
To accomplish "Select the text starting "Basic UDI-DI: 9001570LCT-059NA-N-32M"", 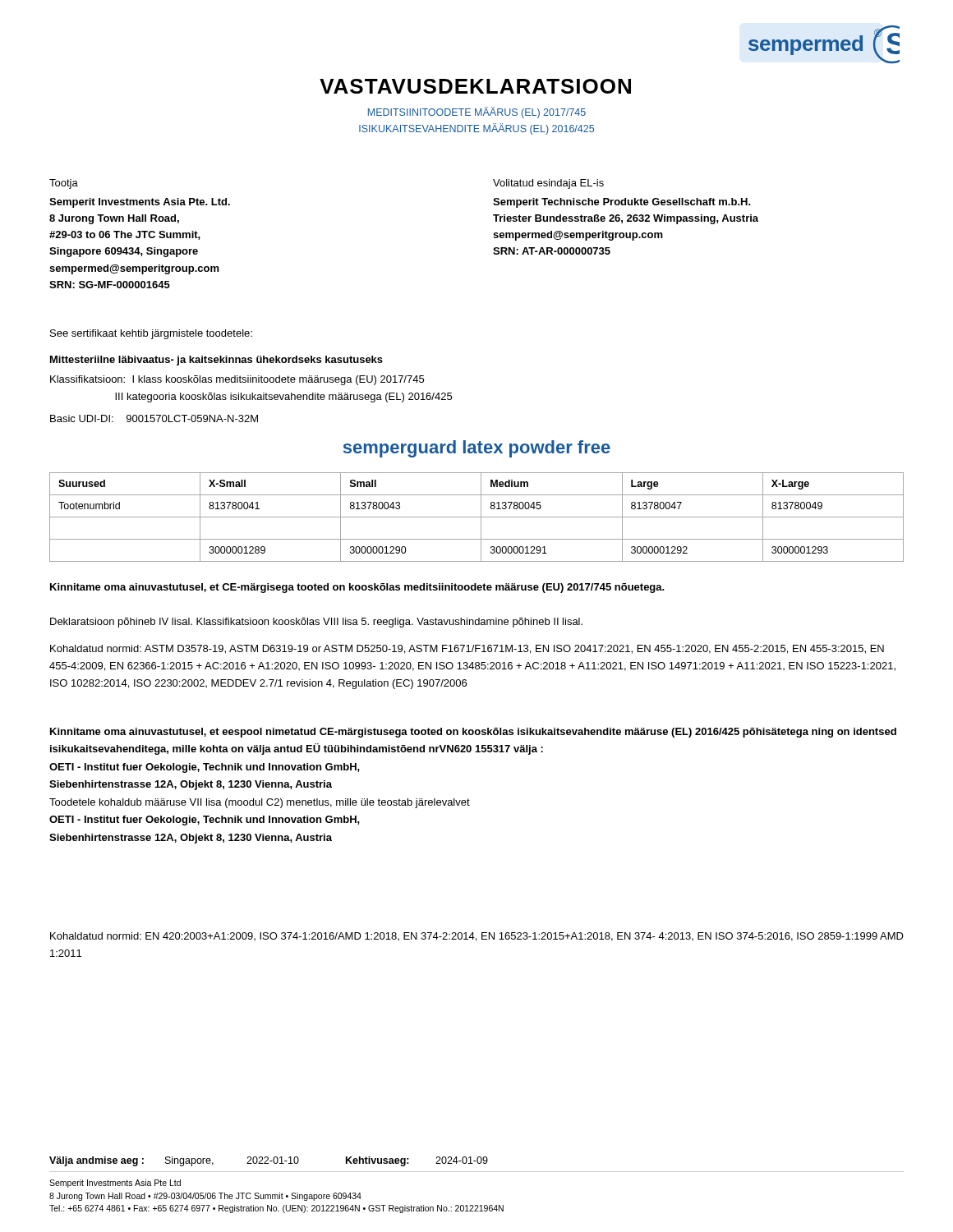I will (x=154, y=419).
